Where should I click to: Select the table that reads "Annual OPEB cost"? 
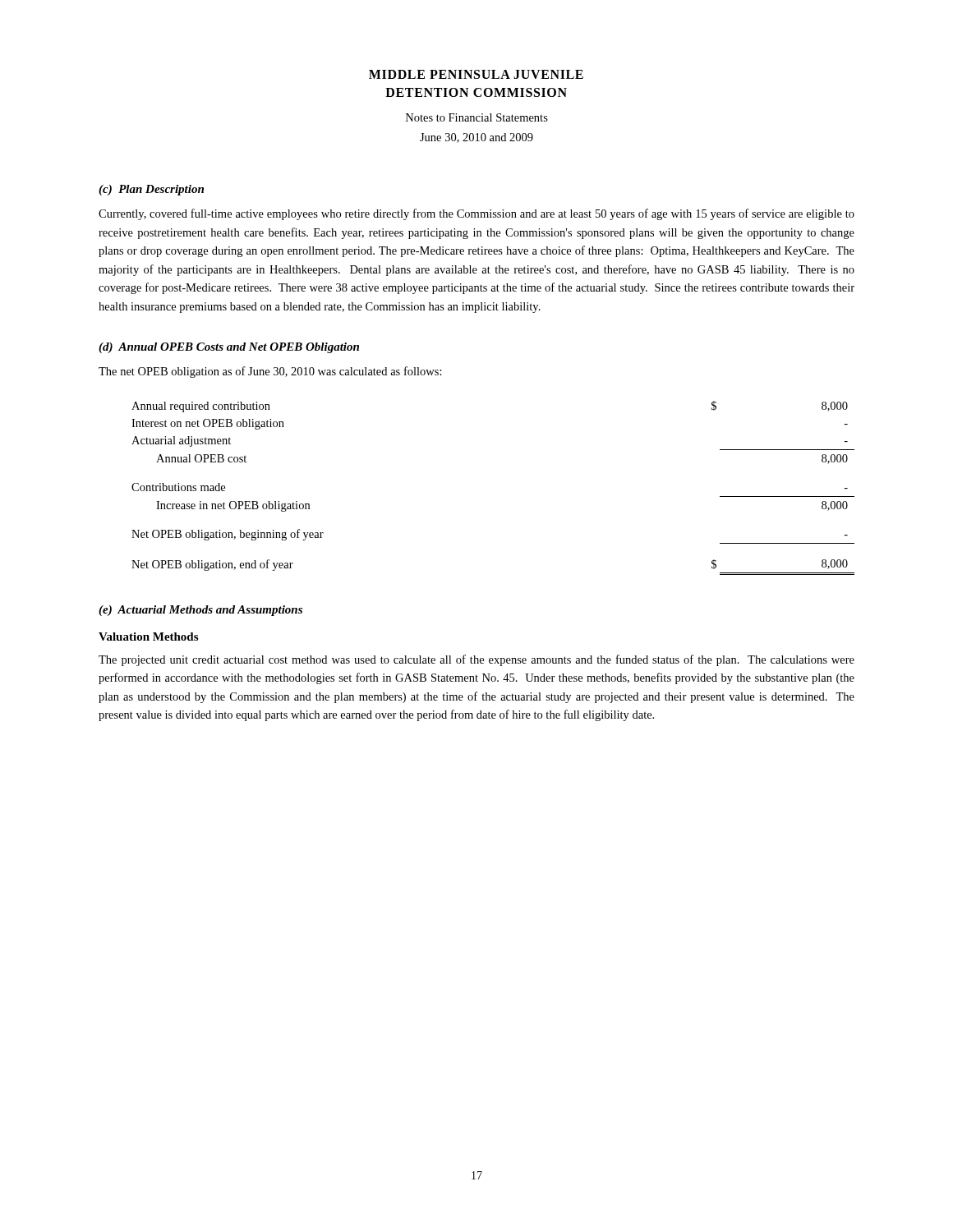point(476,486)
